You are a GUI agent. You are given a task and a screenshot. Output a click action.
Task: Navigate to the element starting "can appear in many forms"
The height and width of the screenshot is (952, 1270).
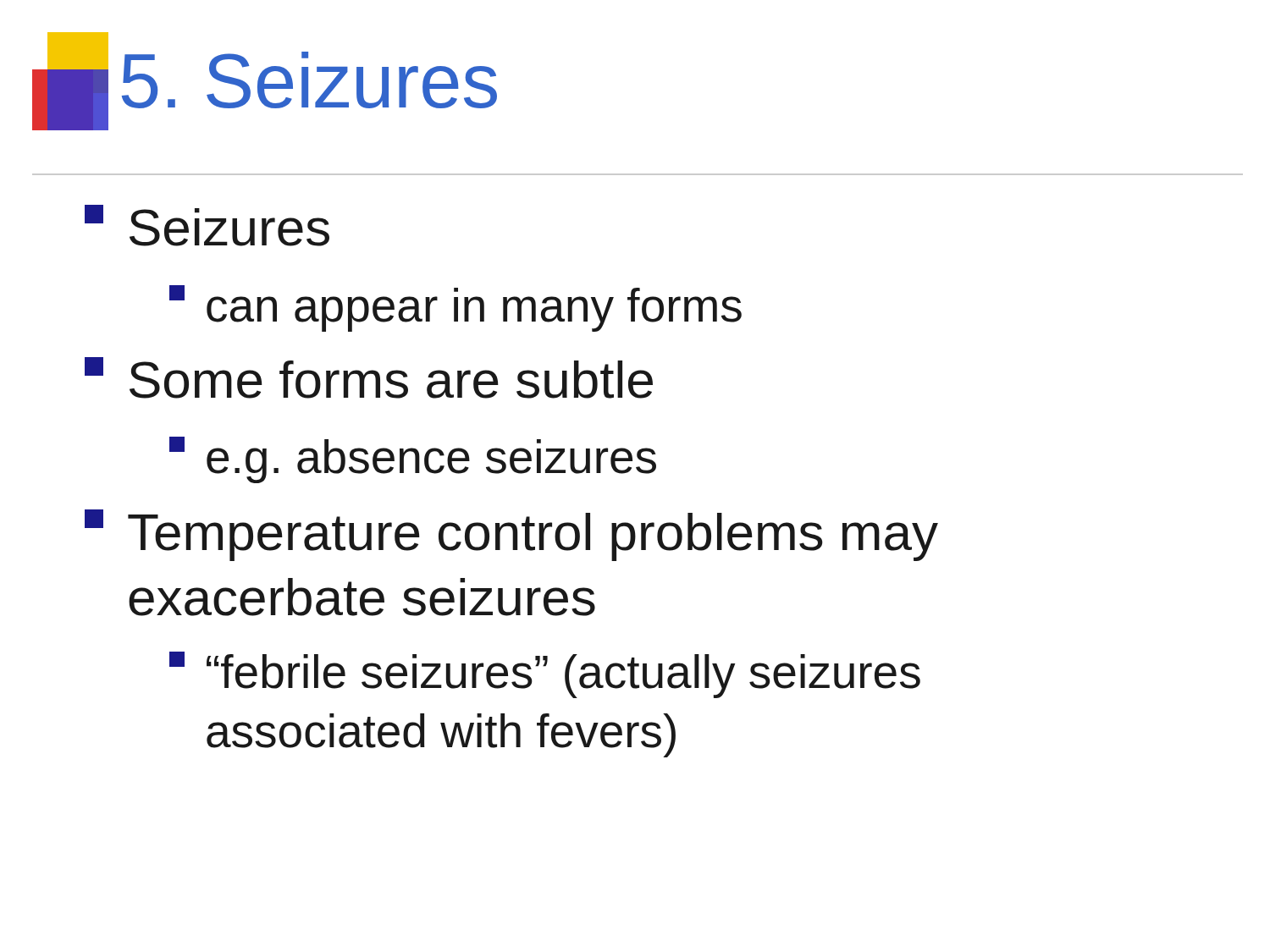tap(456, 305)
